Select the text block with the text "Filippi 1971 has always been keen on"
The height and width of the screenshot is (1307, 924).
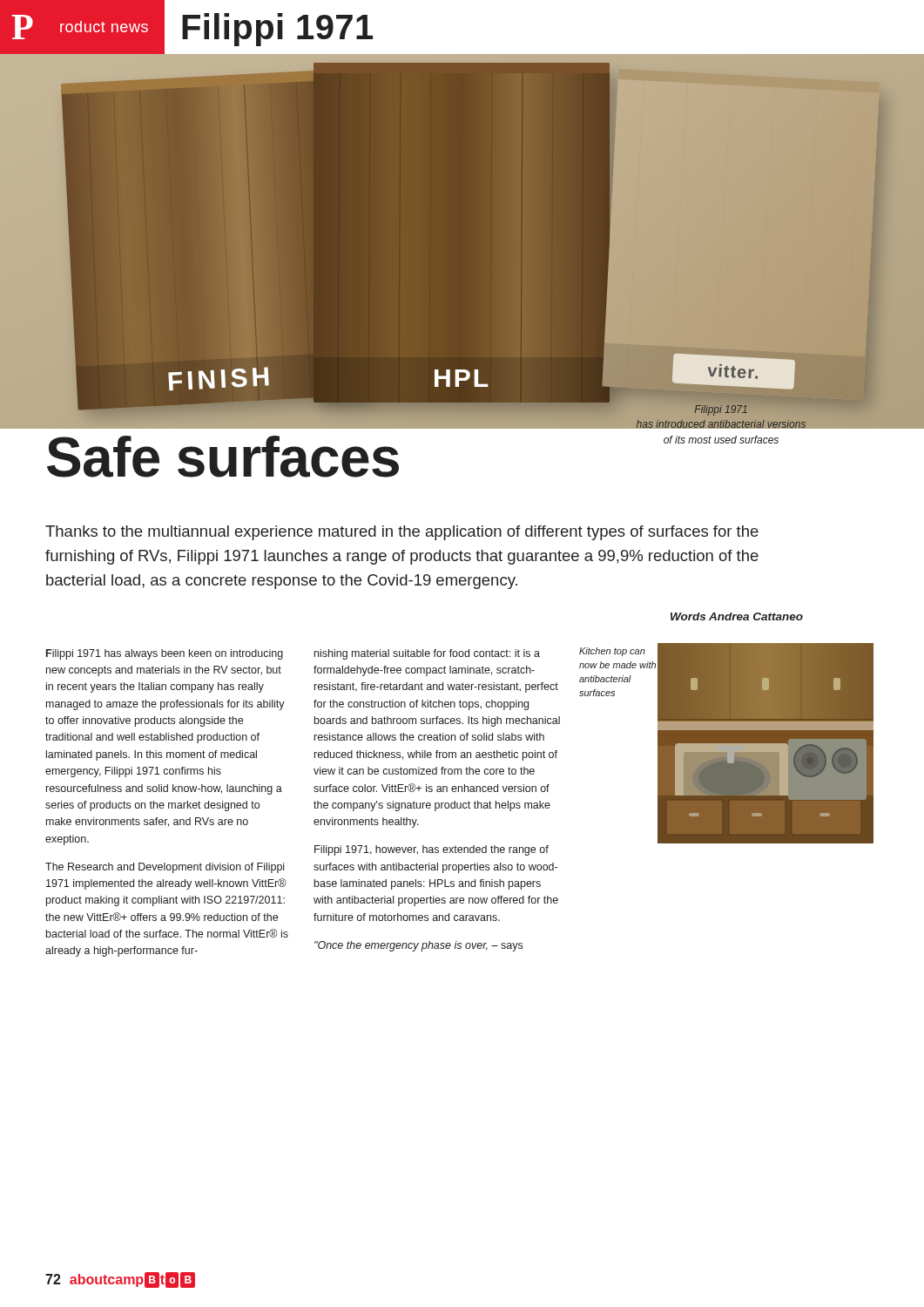167,803
